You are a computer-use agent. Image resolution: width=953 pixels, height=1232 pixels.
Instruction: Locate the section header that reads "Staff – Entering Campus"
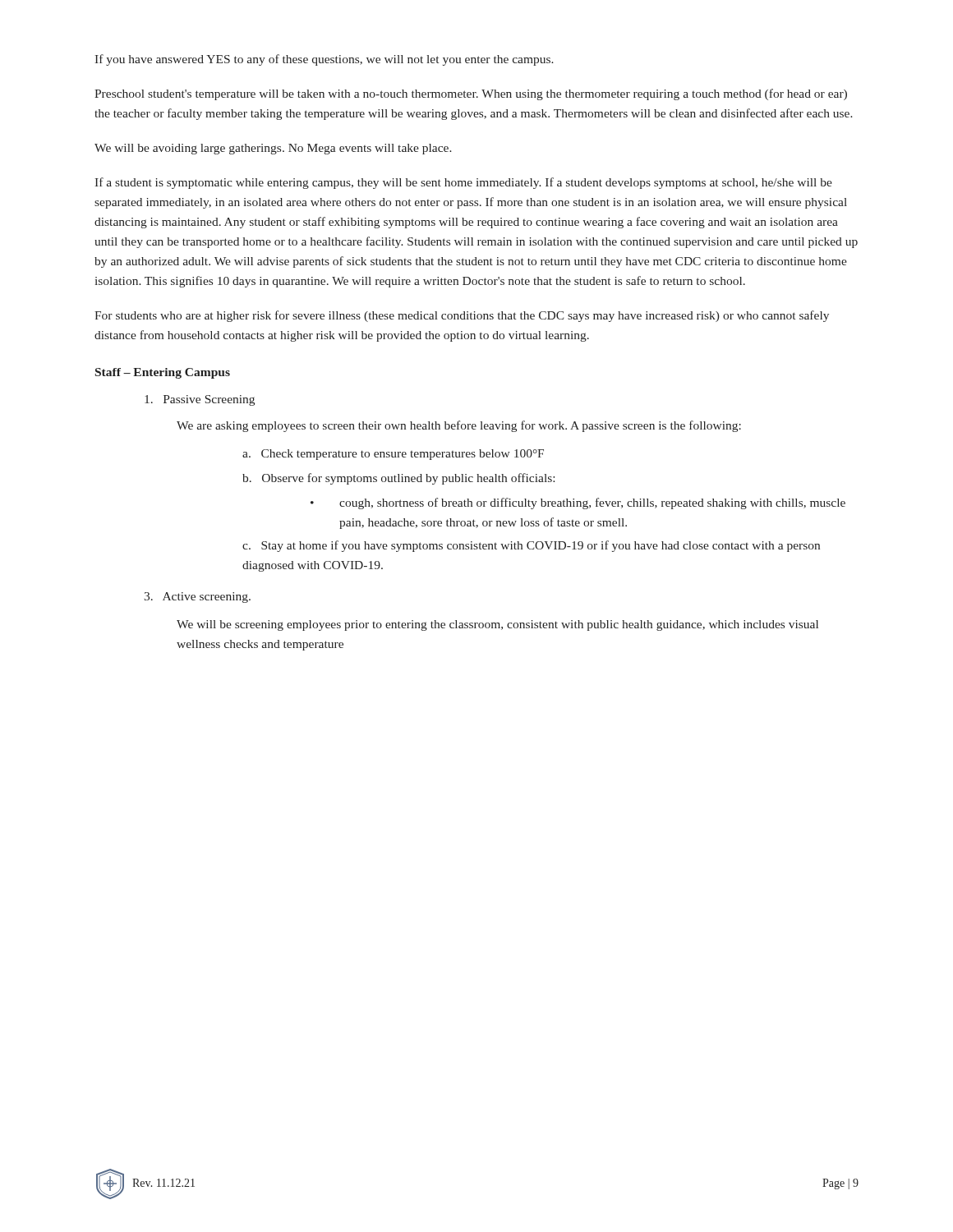pos(162,372)
